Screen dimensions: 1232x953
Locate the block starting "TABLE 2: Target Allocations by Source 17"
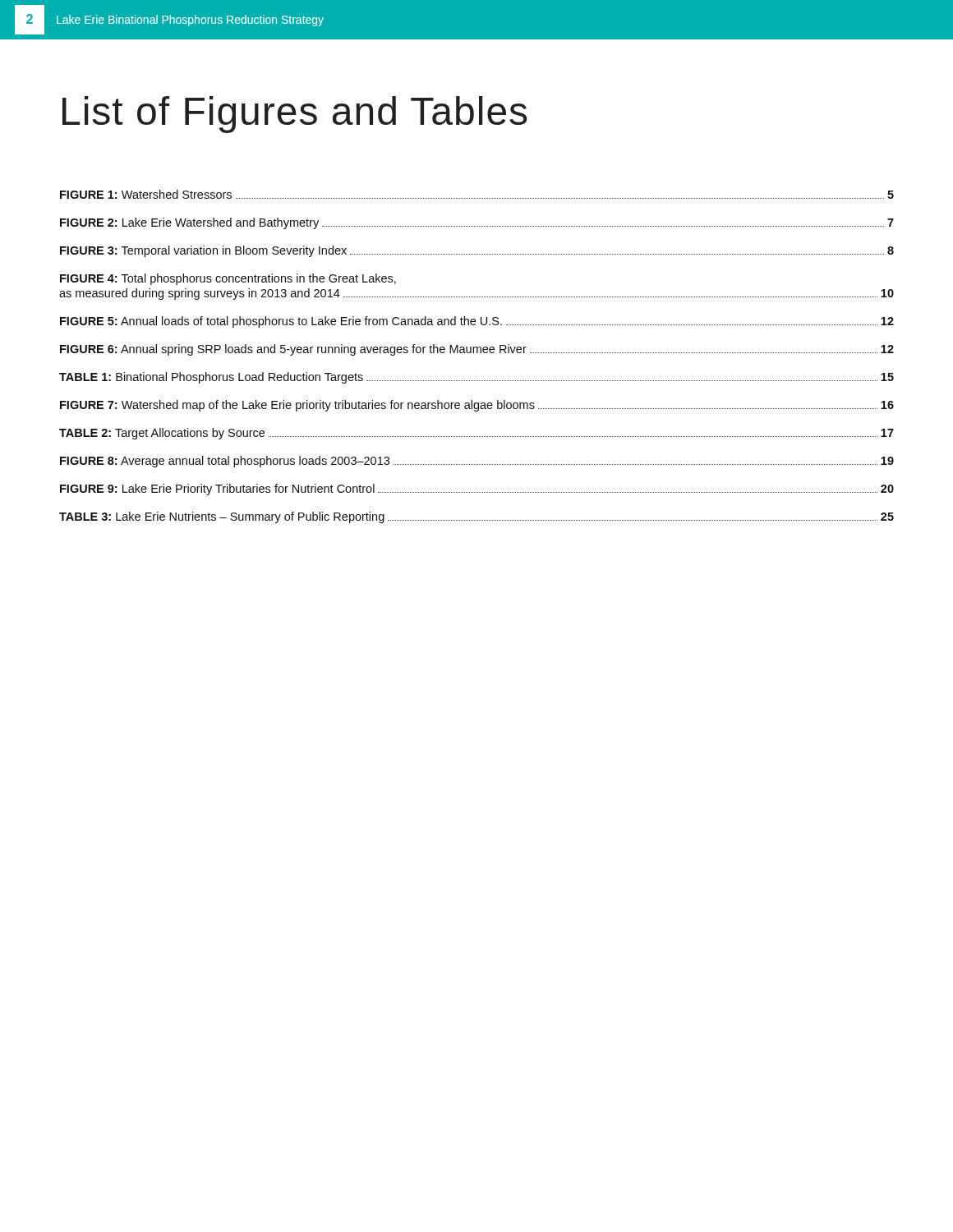[x=476, y=433]
